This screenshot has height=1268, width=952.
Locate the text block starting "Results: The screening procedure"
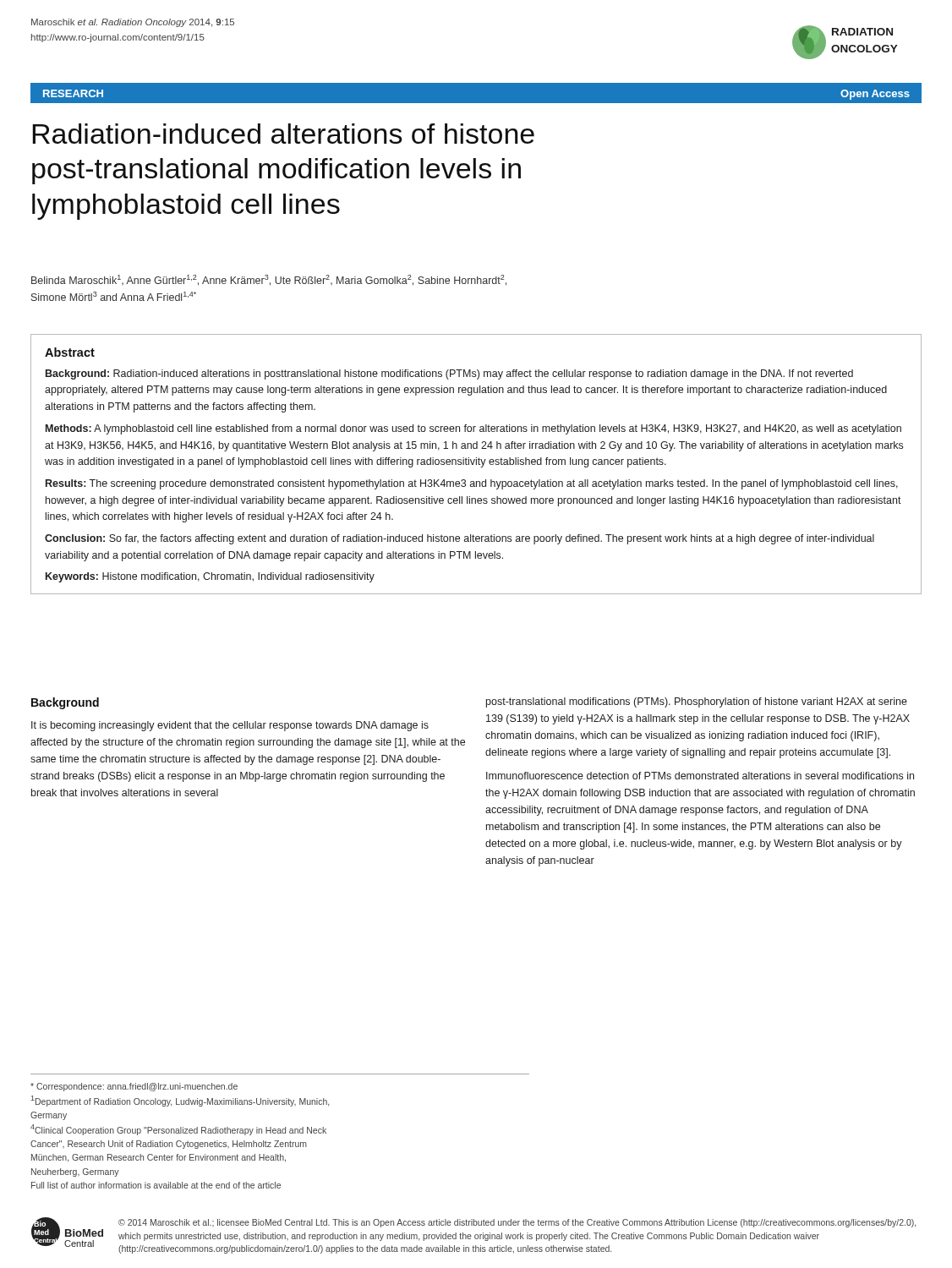pyautogui.click(x=473, y=500)
